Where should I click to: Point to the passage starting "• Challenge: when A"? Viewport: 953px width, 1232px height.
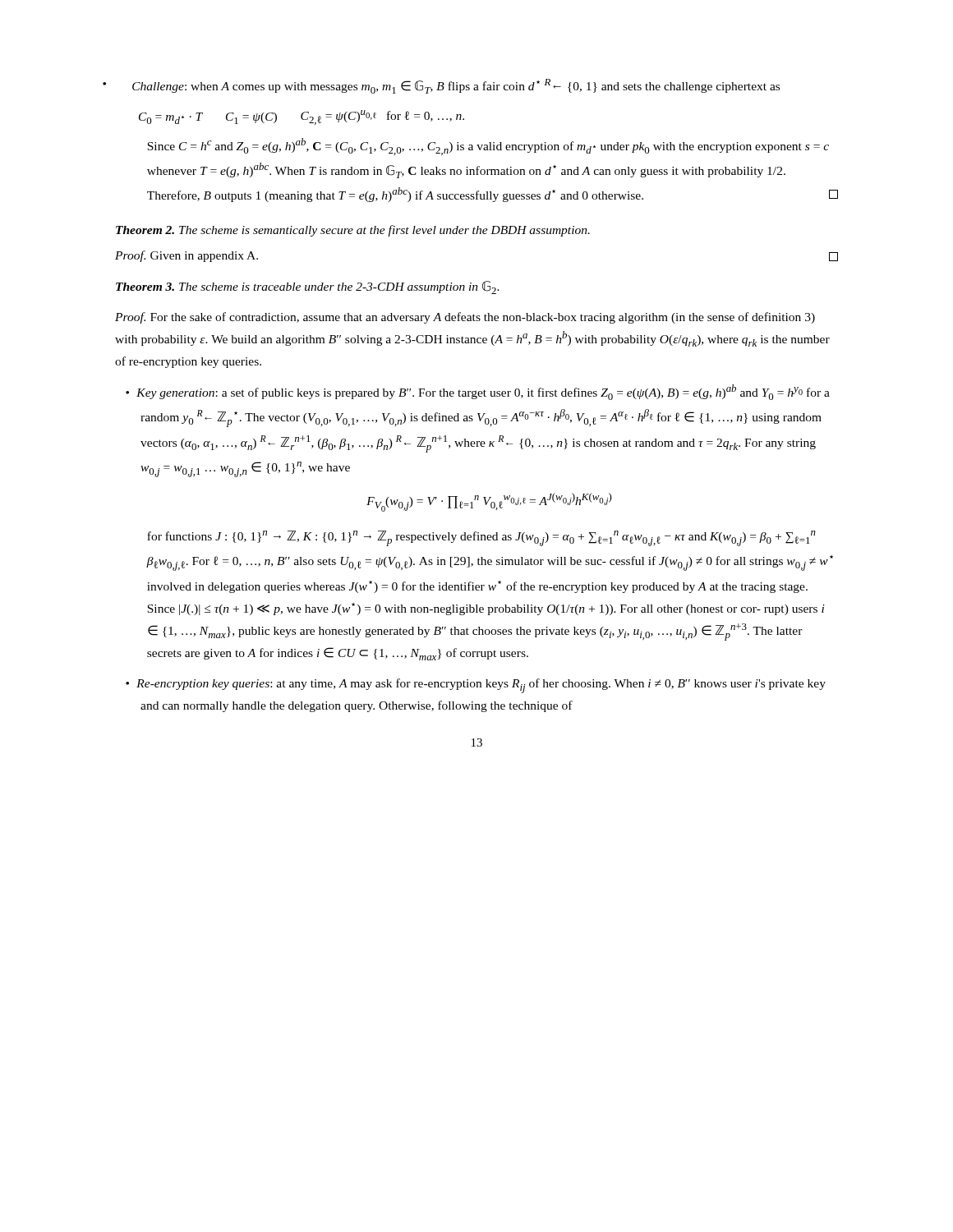coord(476,141)
